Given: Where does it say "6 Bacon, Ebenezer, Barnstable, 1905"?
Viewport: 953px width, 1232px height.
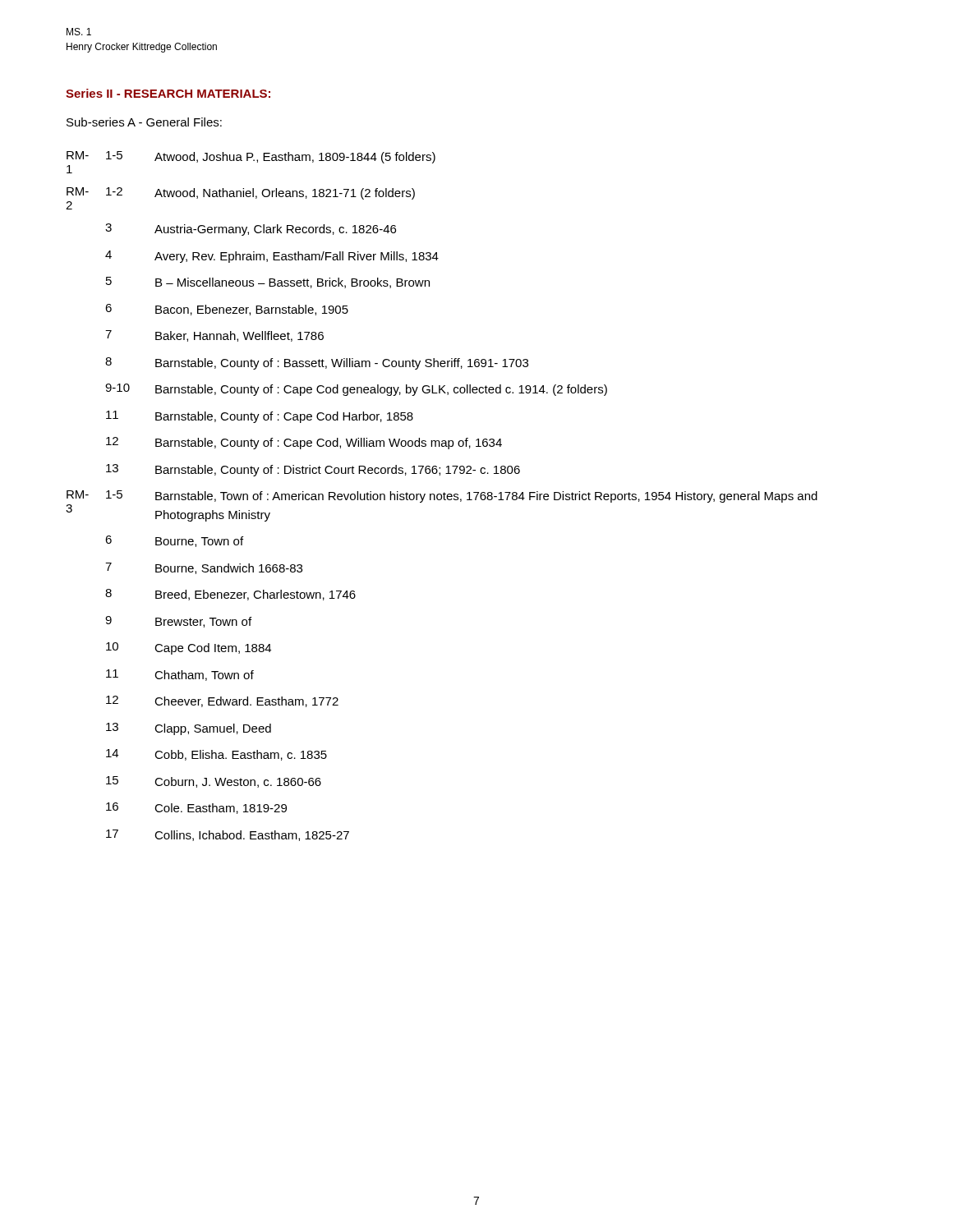Looking at the screenshot, I should click(x=227, y=310).
